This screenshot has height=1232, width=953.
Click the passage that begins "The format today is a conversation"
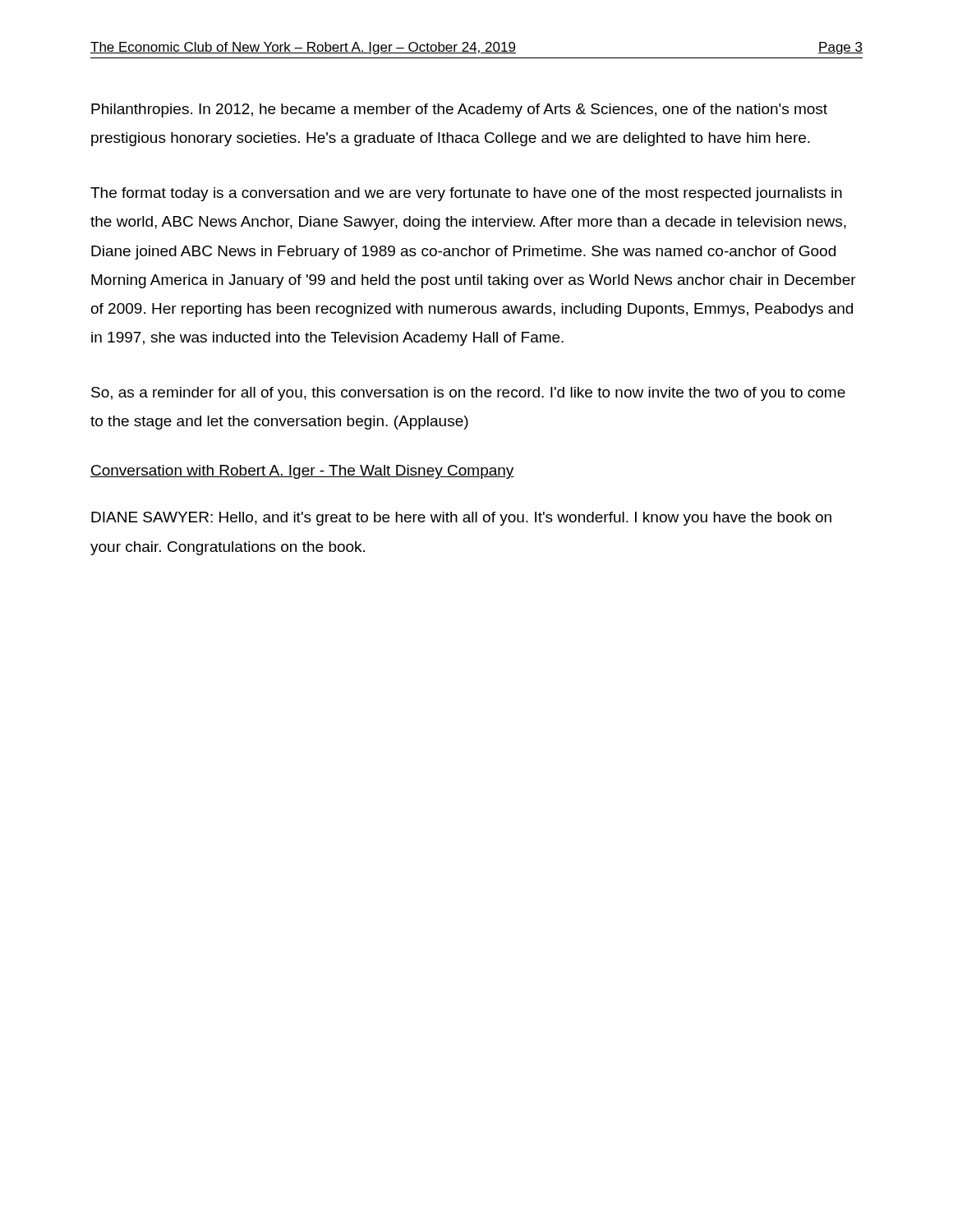(473, 265)
